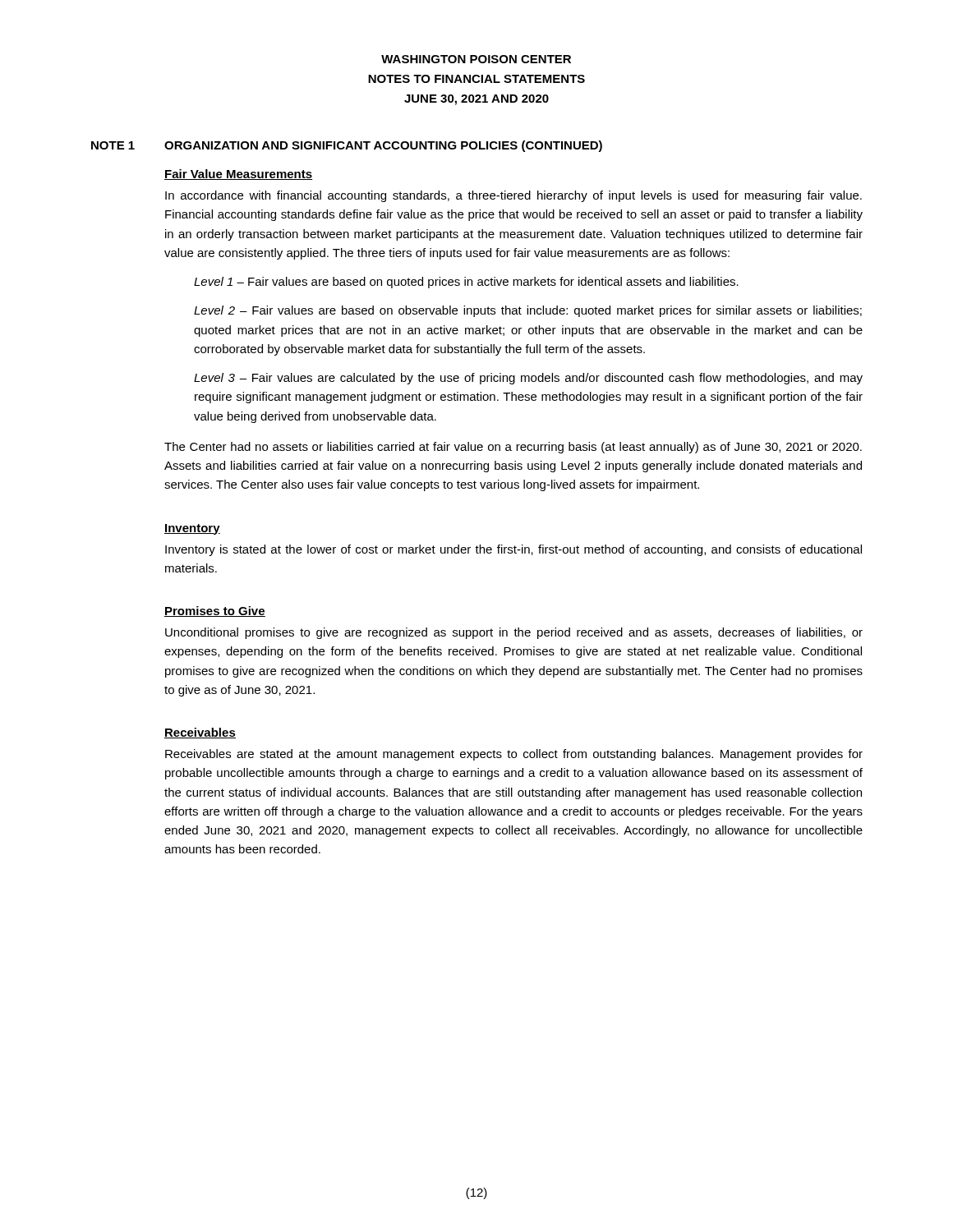The image size is (953, 1232).
Task: Find the text starting "Fair Value Measurements"
Action: pyautogui.click(x=238, y=174)
